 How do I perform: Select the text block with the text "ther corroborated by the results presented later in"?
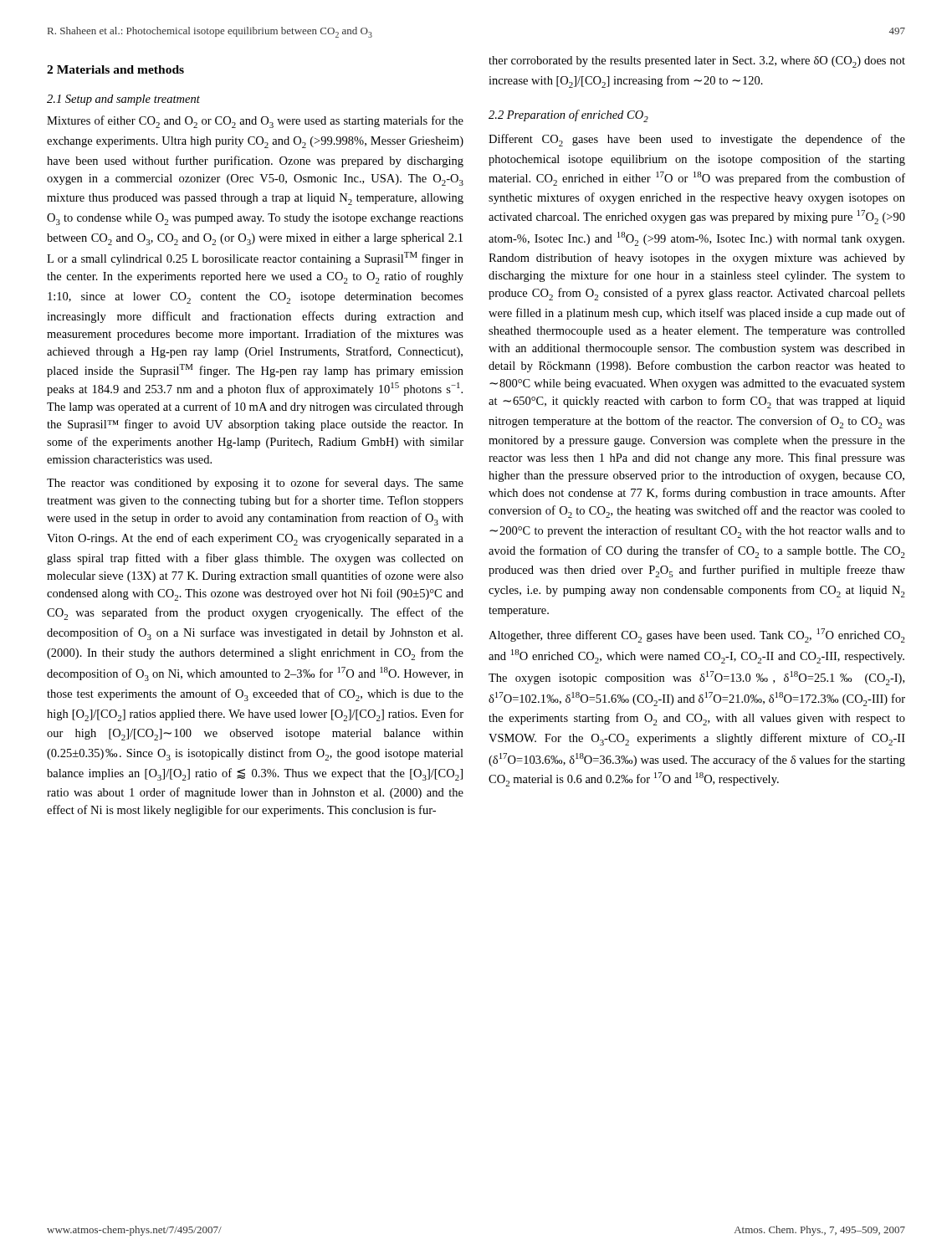pos(697,72)
